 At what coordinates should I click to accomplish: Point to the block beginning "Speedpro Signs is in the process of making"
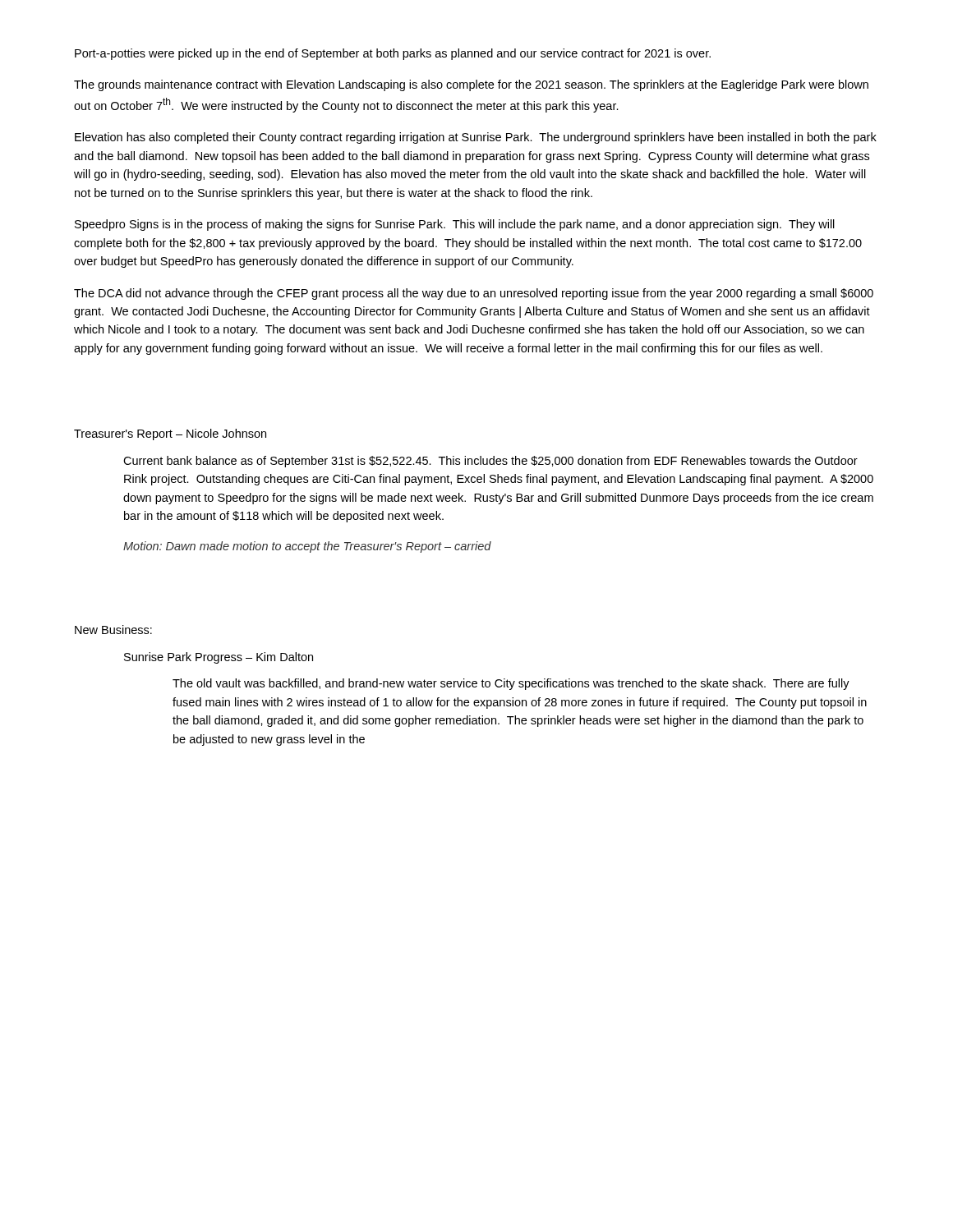tap(468, 243)
